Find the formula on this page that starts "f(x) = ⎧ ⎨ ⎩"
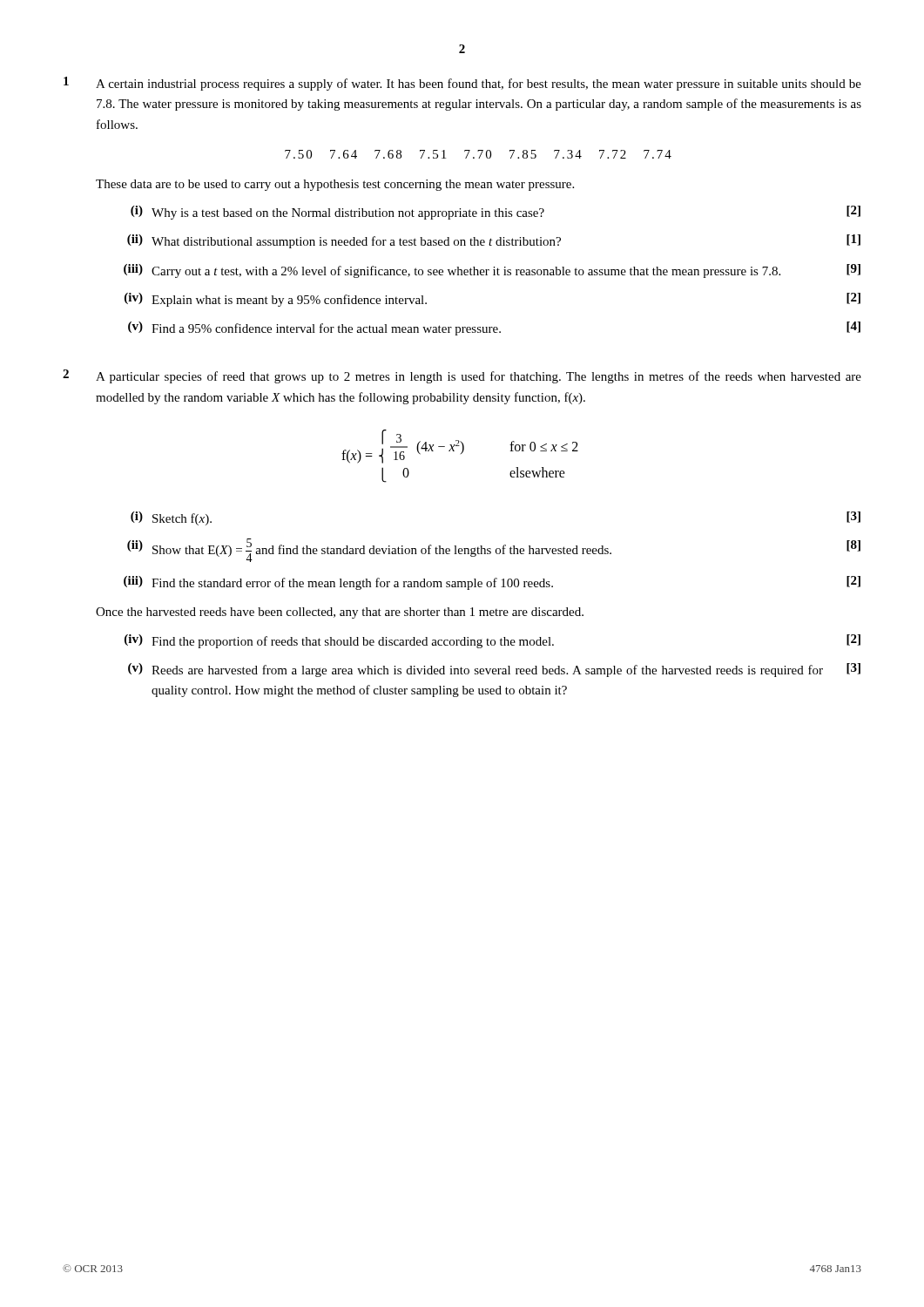Viewport: 924px width, 1307px height. (460, 447)
